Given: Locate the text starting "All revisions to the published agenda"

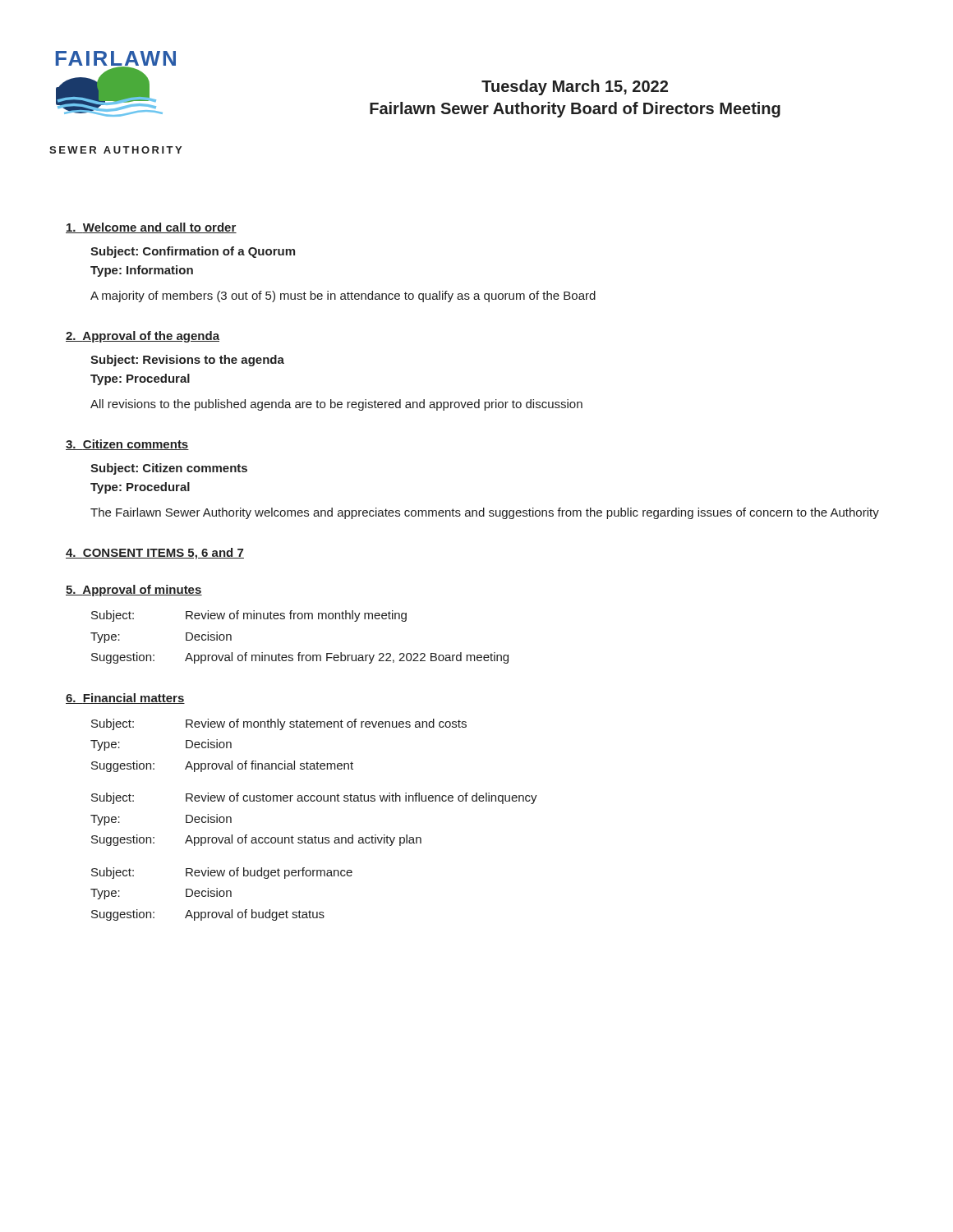Looking at the screenshot, I should click(337, 404).
